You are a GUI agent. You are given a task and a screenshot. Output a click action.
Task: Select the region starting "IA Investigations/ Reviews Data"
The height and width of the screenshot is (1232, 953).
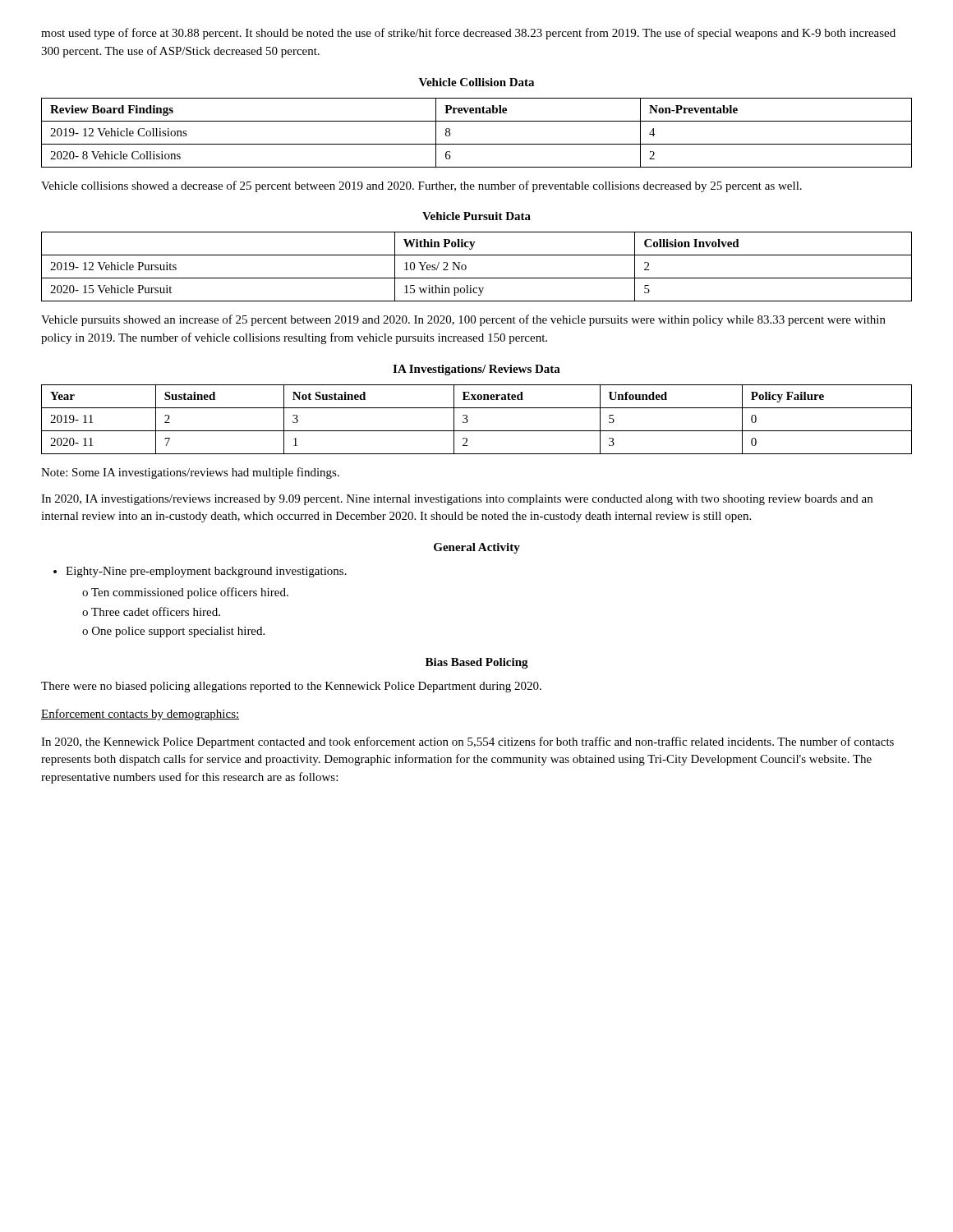476,369
